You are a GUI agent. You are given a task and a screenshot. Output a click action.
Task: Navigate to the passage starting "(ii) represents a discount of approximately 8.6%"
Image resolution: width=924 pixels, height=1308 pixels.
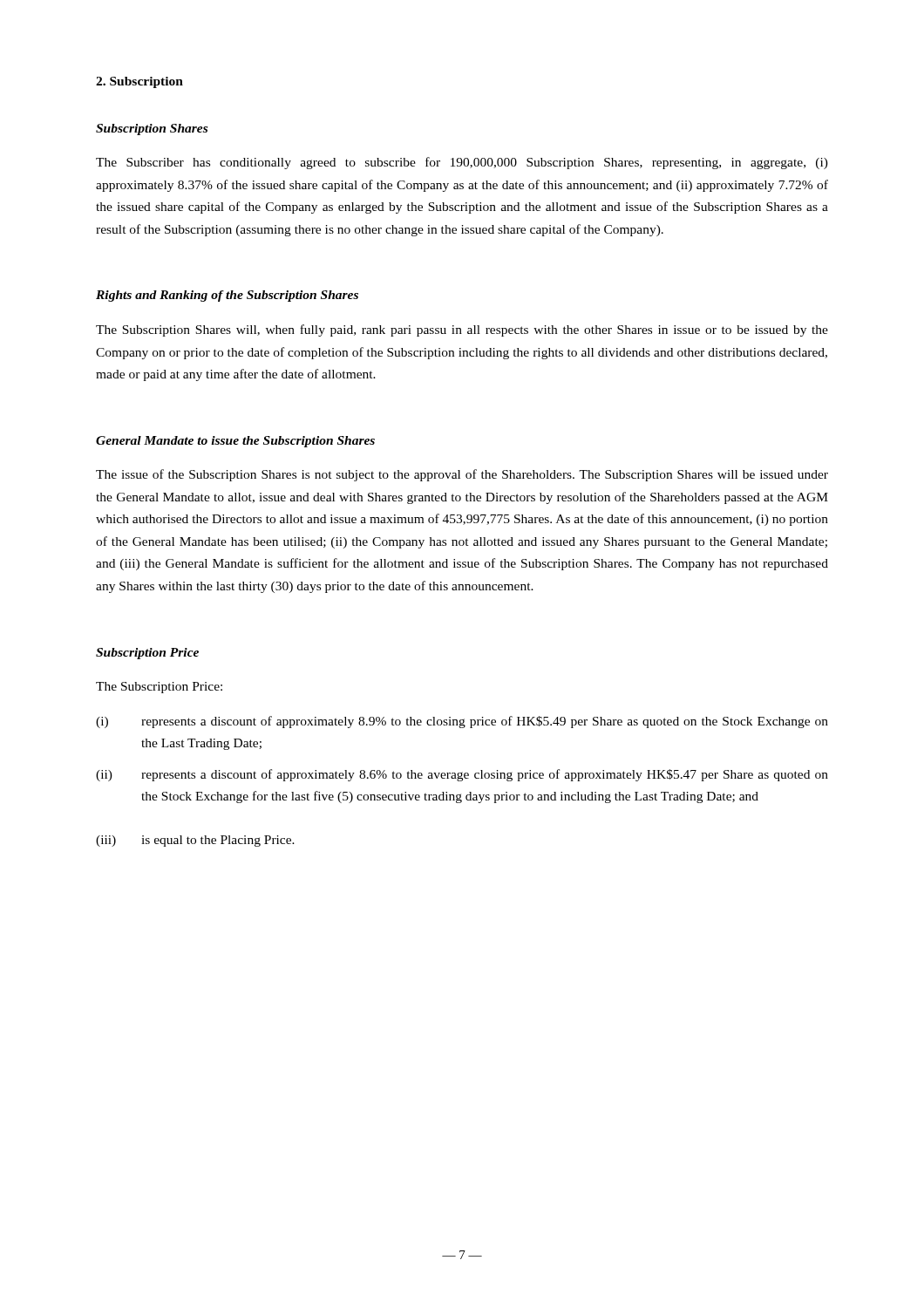(462, 785)
